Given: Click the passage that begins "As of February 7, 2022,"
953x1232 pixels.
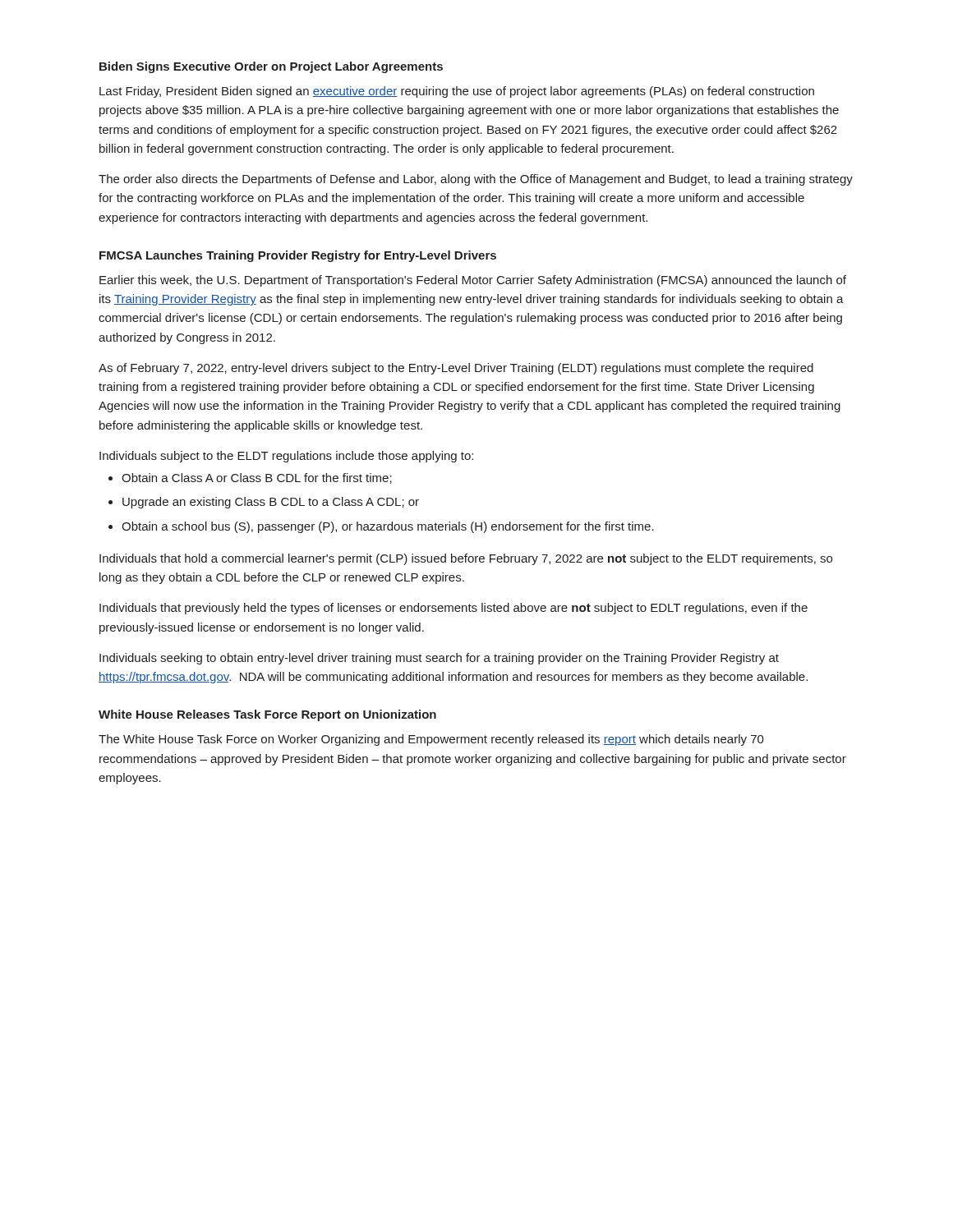Looking at the screenshot, I should (x=470, y=396).
